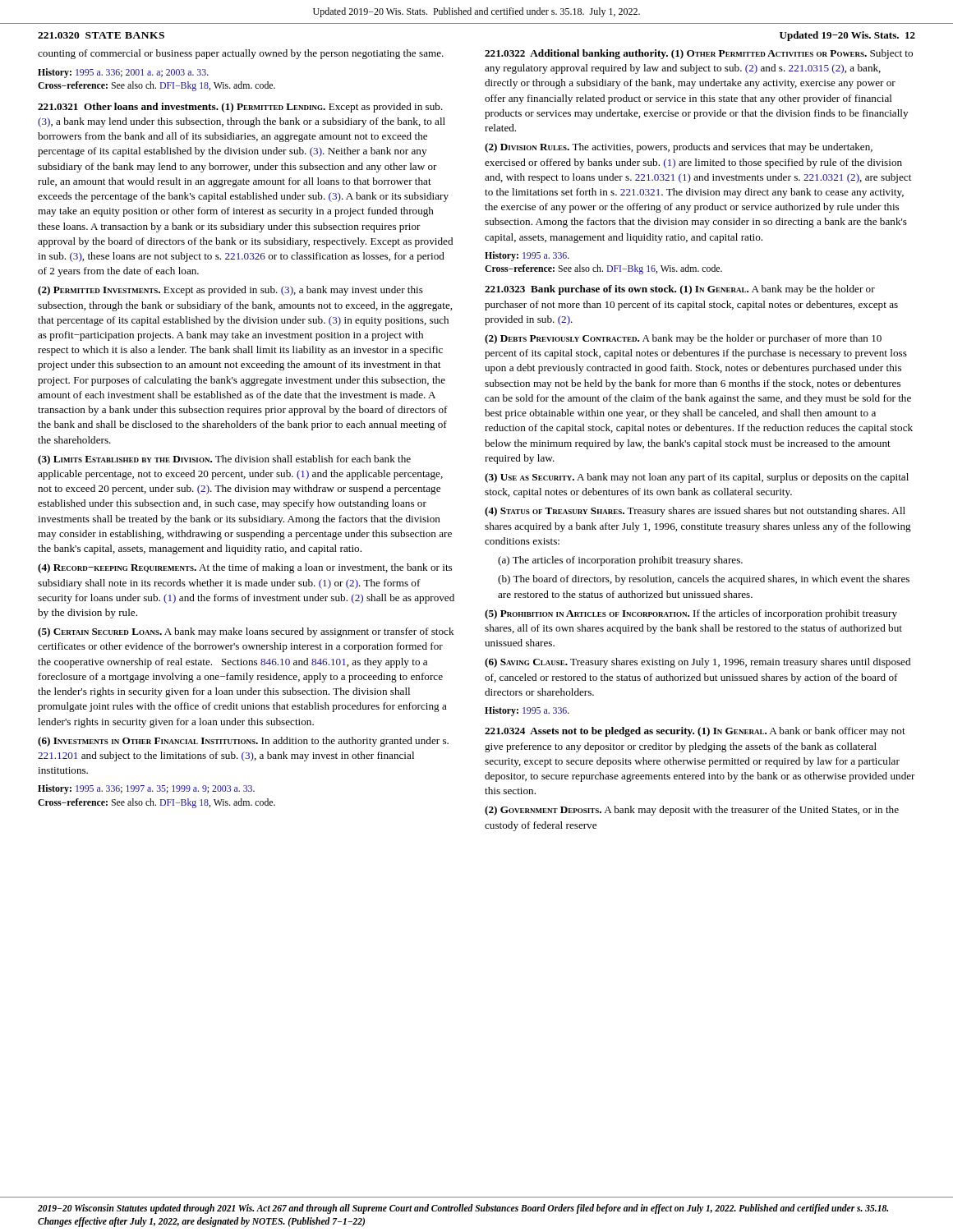The height and width of the screenshot is (1232, 953).
Task: Point to the text block starting "(4) Record−keeping Requirements. At the time"
Action: 246,590
